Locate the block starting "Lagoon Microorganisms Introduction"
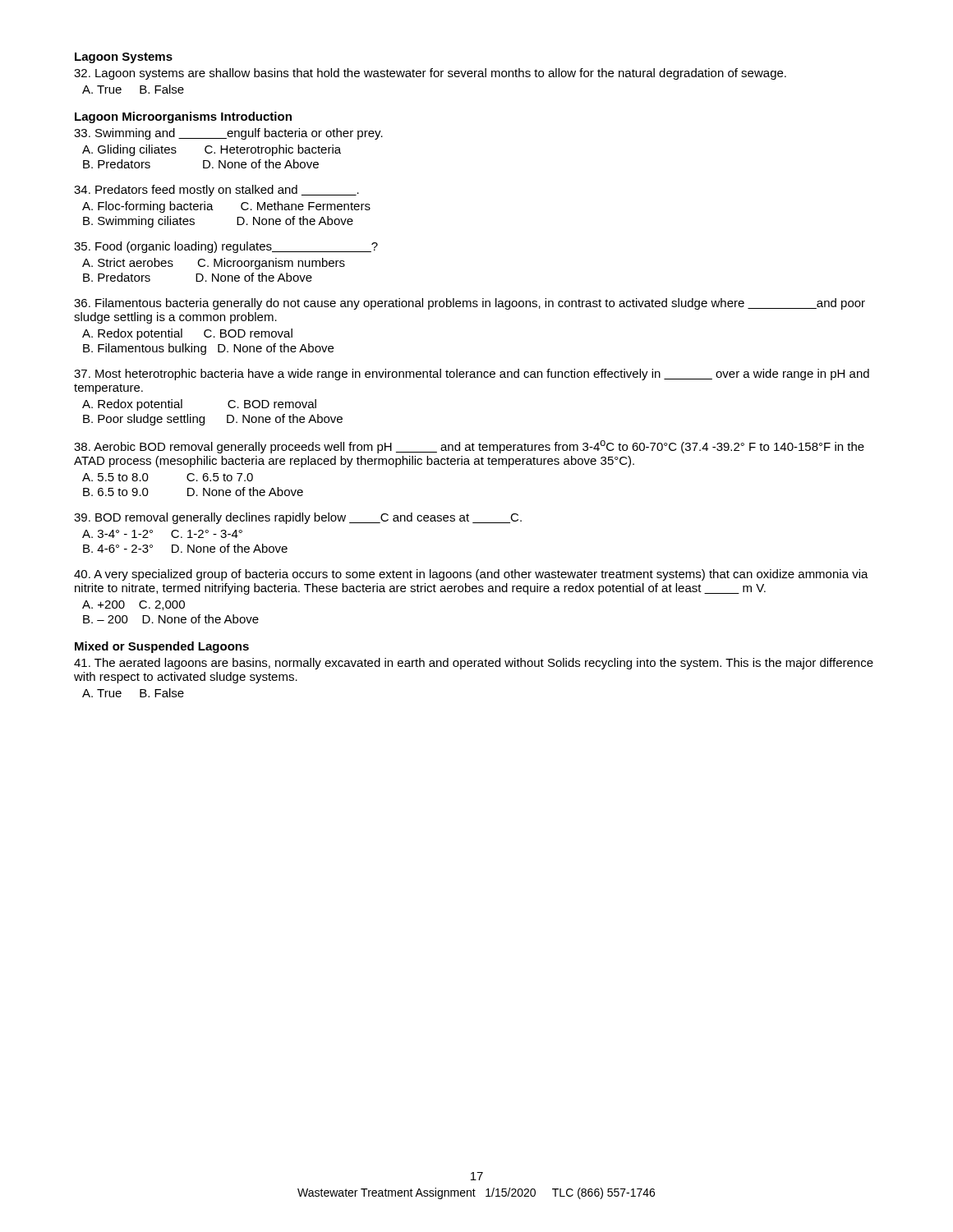This screenshot has height=1232, width=953. (x=183, y=116)
